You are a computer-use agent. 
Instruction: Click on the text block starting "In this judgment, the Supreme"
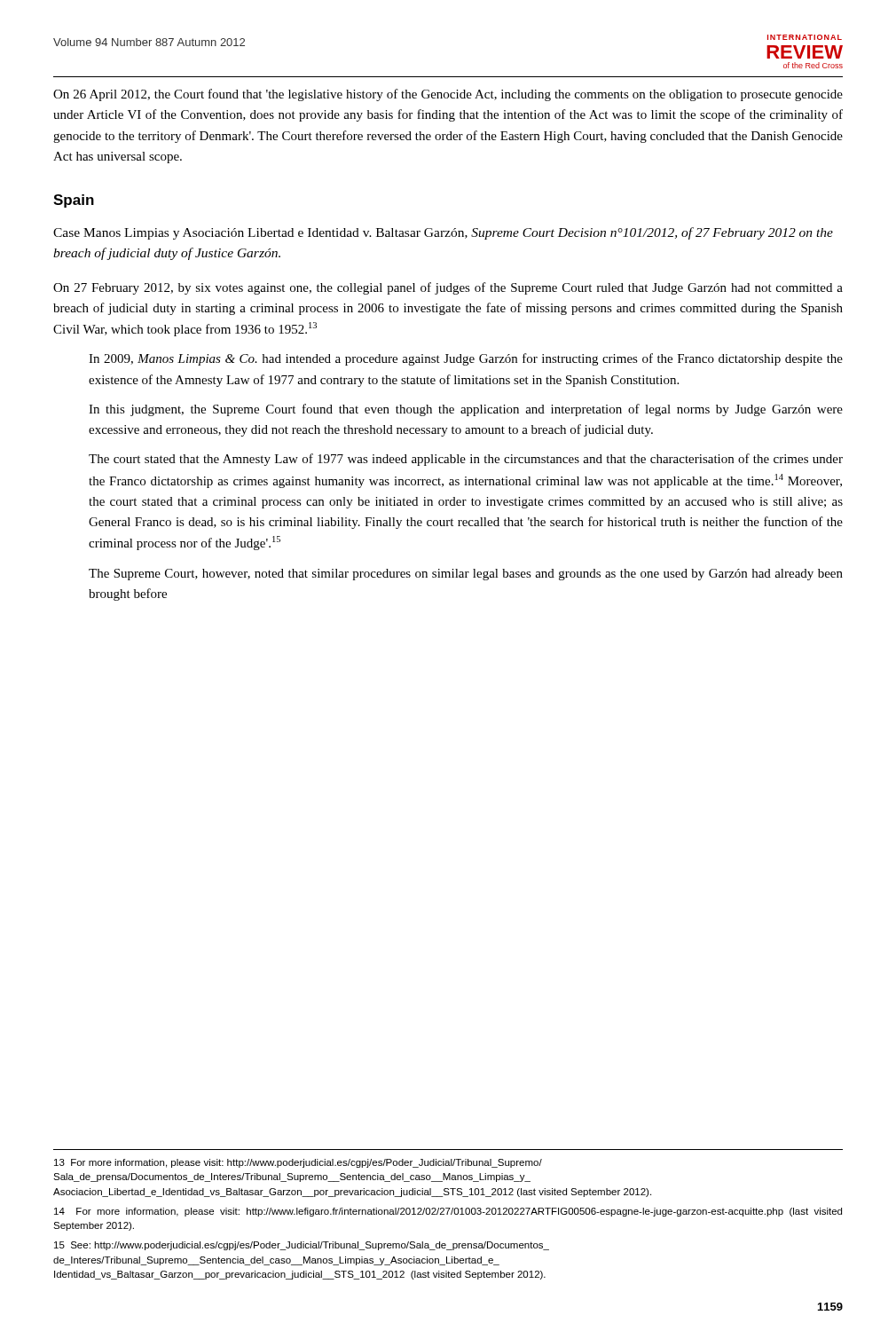[466, 419]
